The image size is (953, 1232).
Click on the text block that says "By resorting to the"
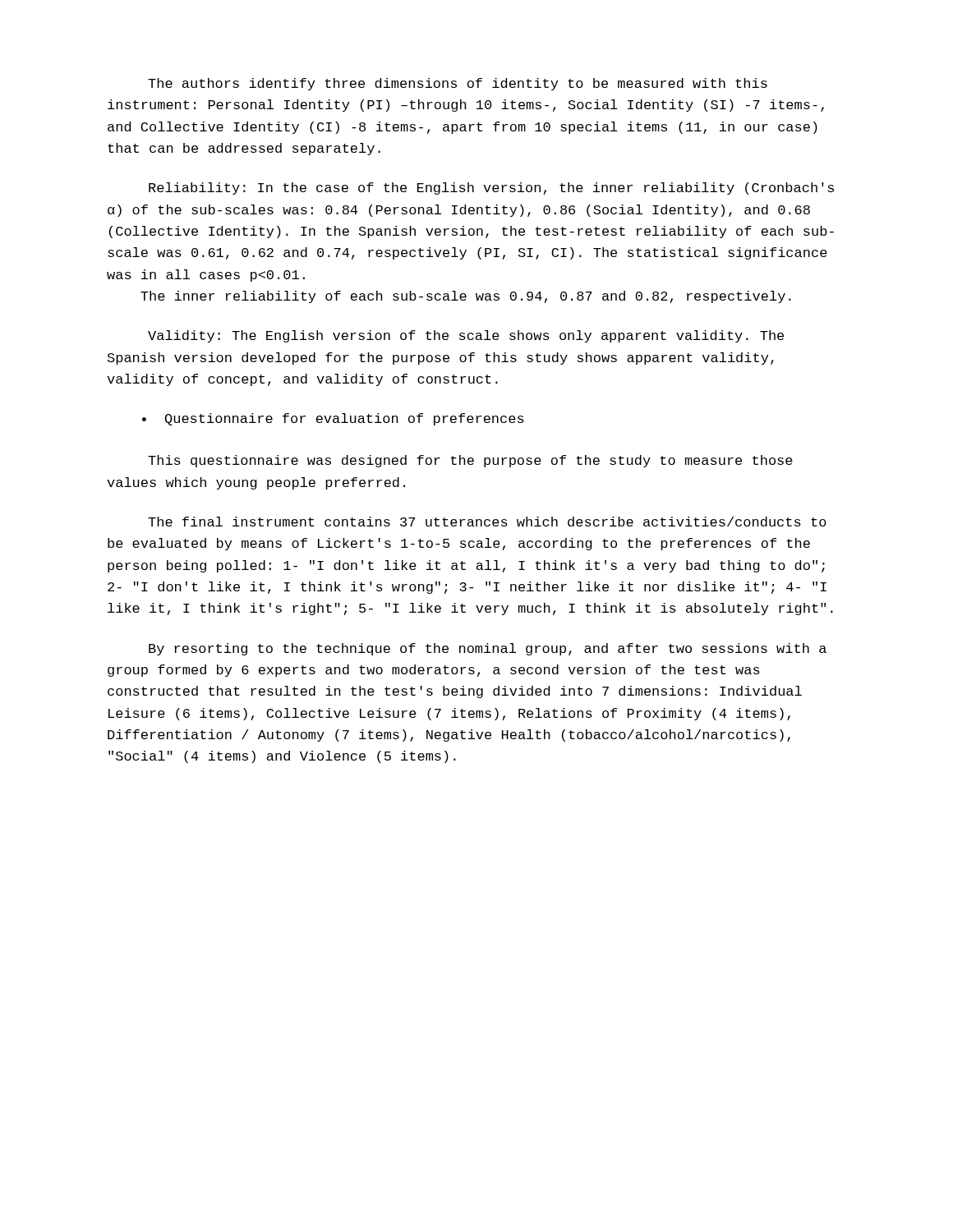tap(467, 703)
